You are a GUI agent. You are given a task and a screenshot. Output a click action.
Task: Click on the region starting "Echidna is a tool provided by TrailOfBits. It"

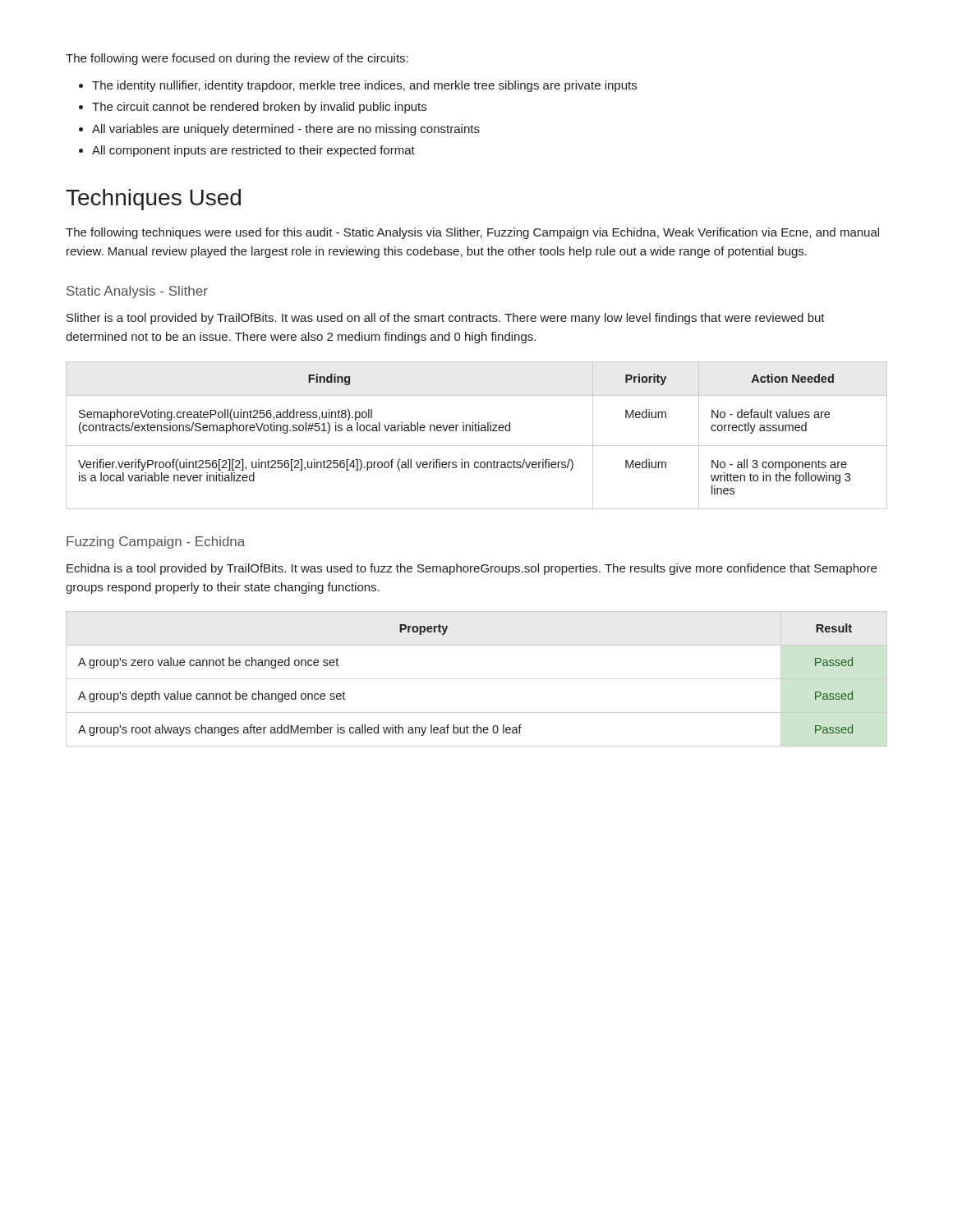pos(471,577)
